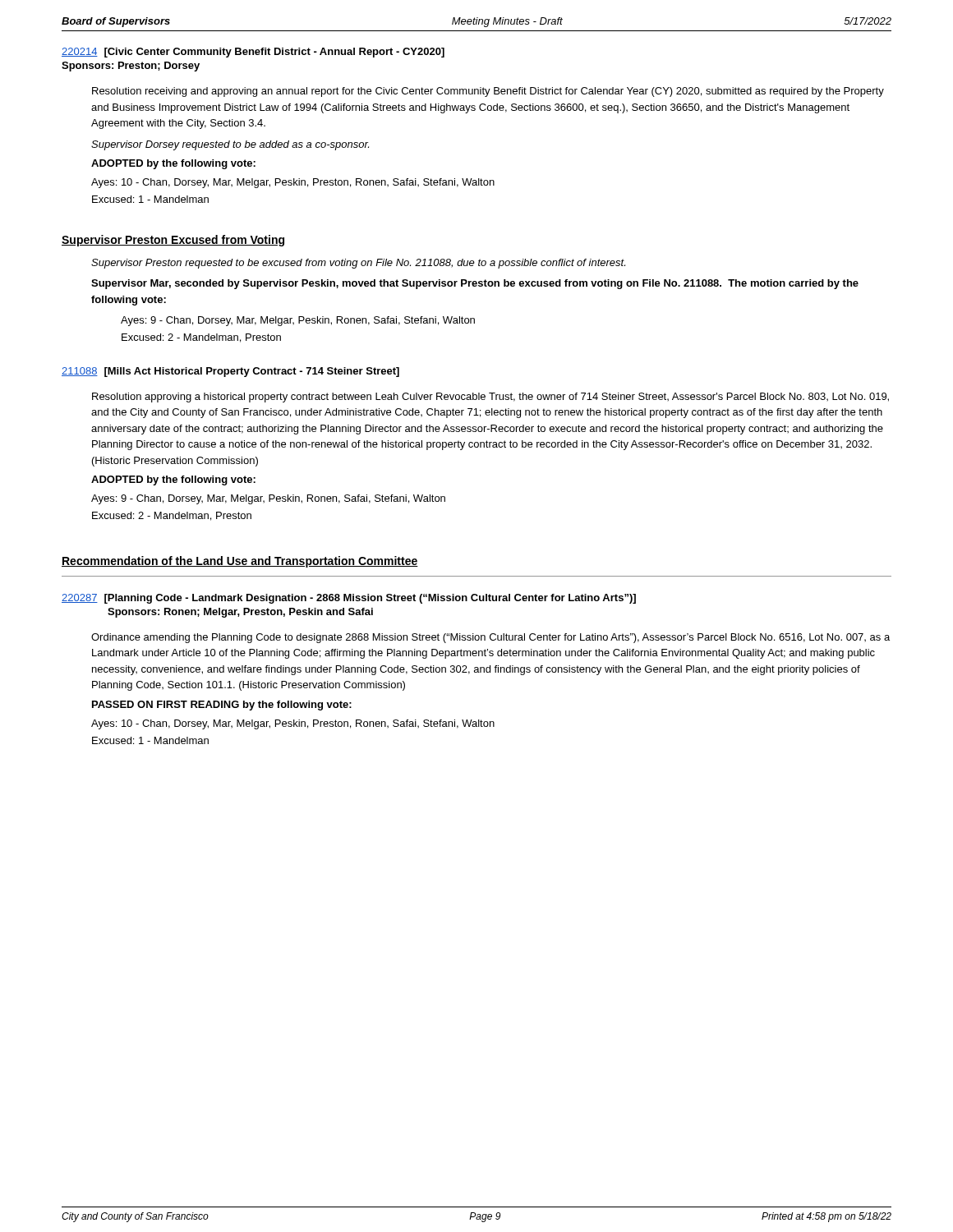The image size is (953, 1232).
Task: Locate the text block containing "PASSED ON FIRST READING by the following"
Action: (222, 704)
